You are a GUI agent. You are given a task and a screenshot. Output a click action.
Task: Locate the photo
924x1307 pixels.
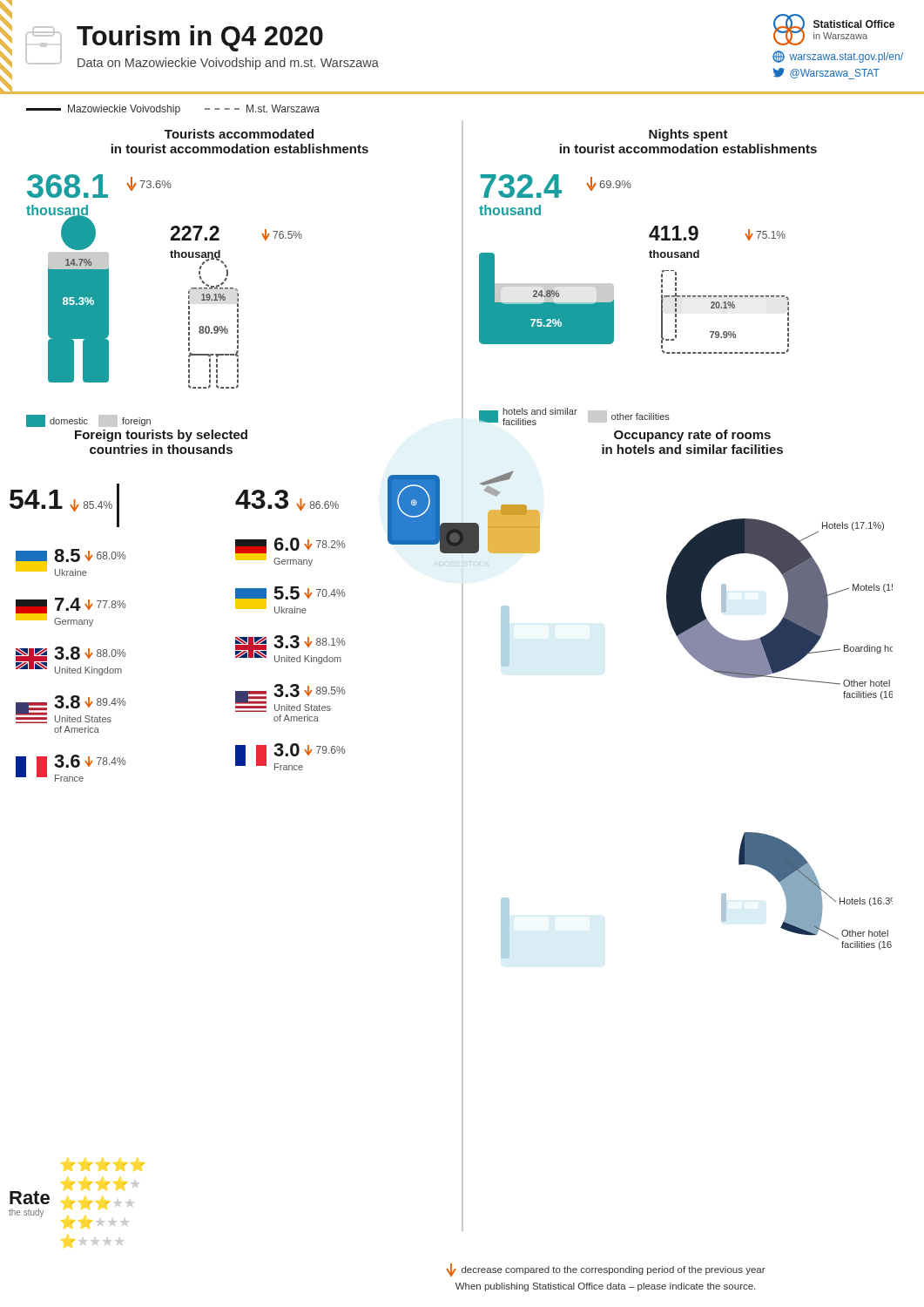click(x=462, y=501)
